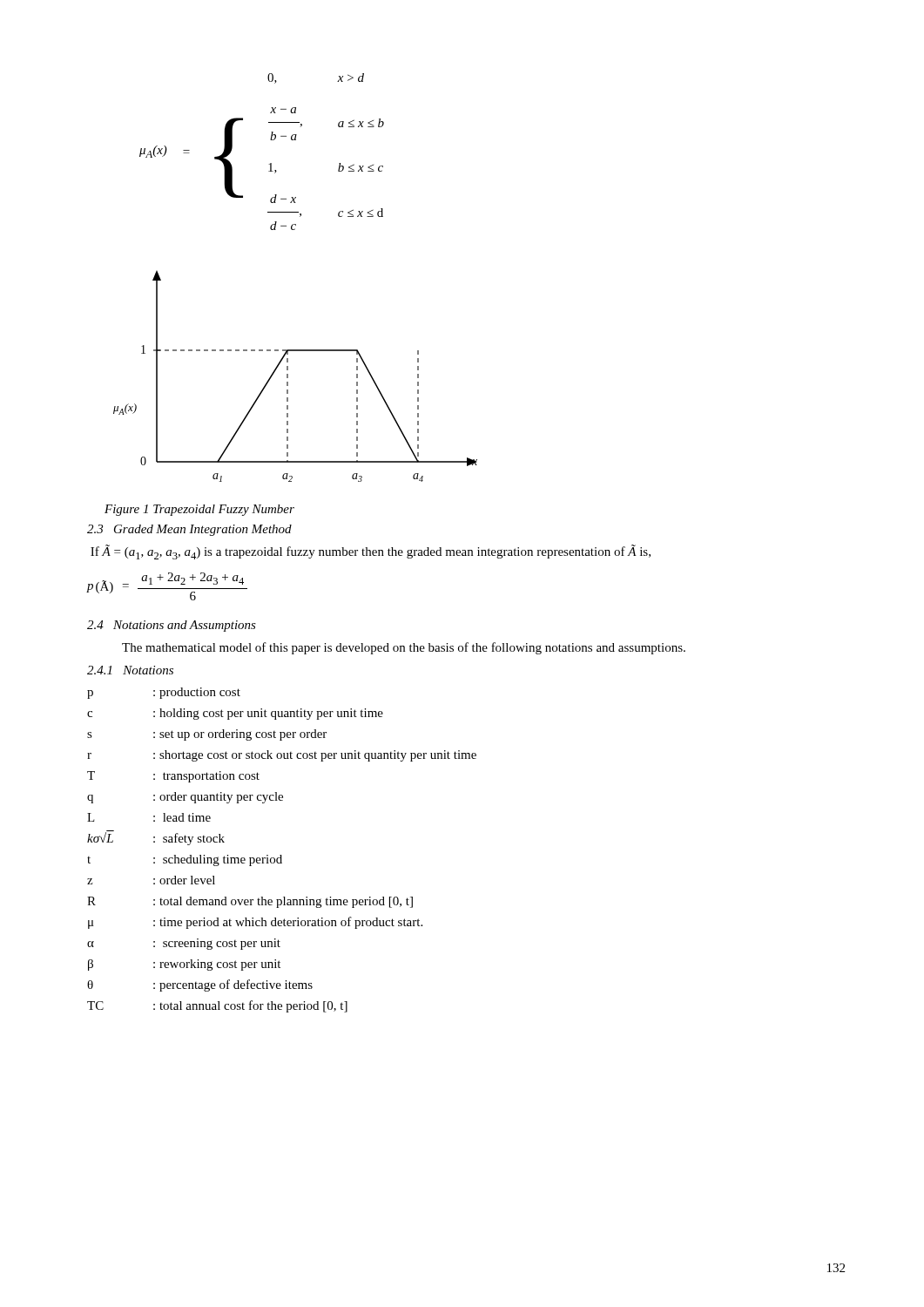This screenshot has height=1307, width=924.
Task: Select the continuous plot
Action: [462, 381]
